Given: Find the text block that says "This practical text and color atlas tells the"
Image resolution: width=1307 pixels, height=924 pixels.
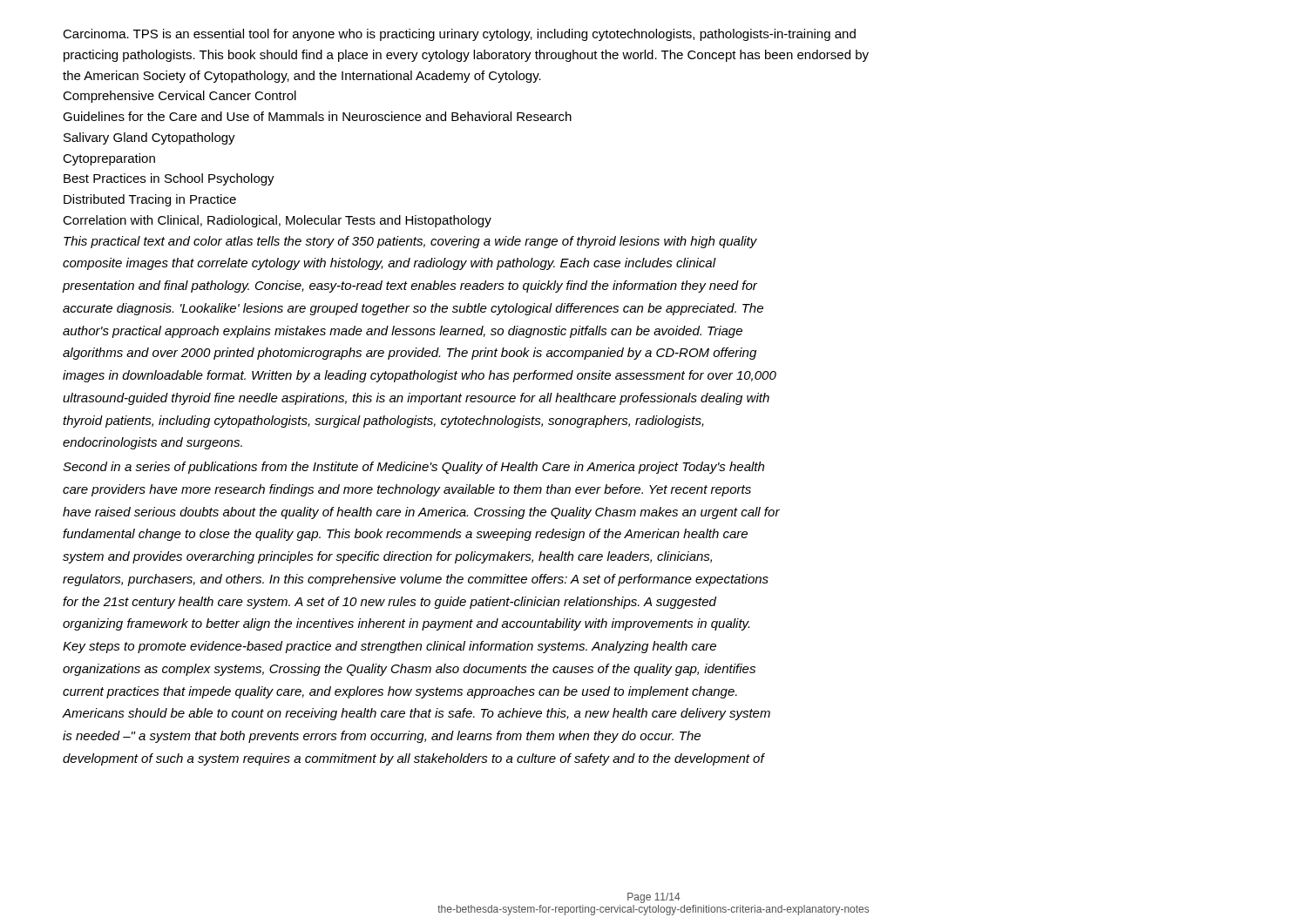Looking at the screenshot, I should (410, 240).
